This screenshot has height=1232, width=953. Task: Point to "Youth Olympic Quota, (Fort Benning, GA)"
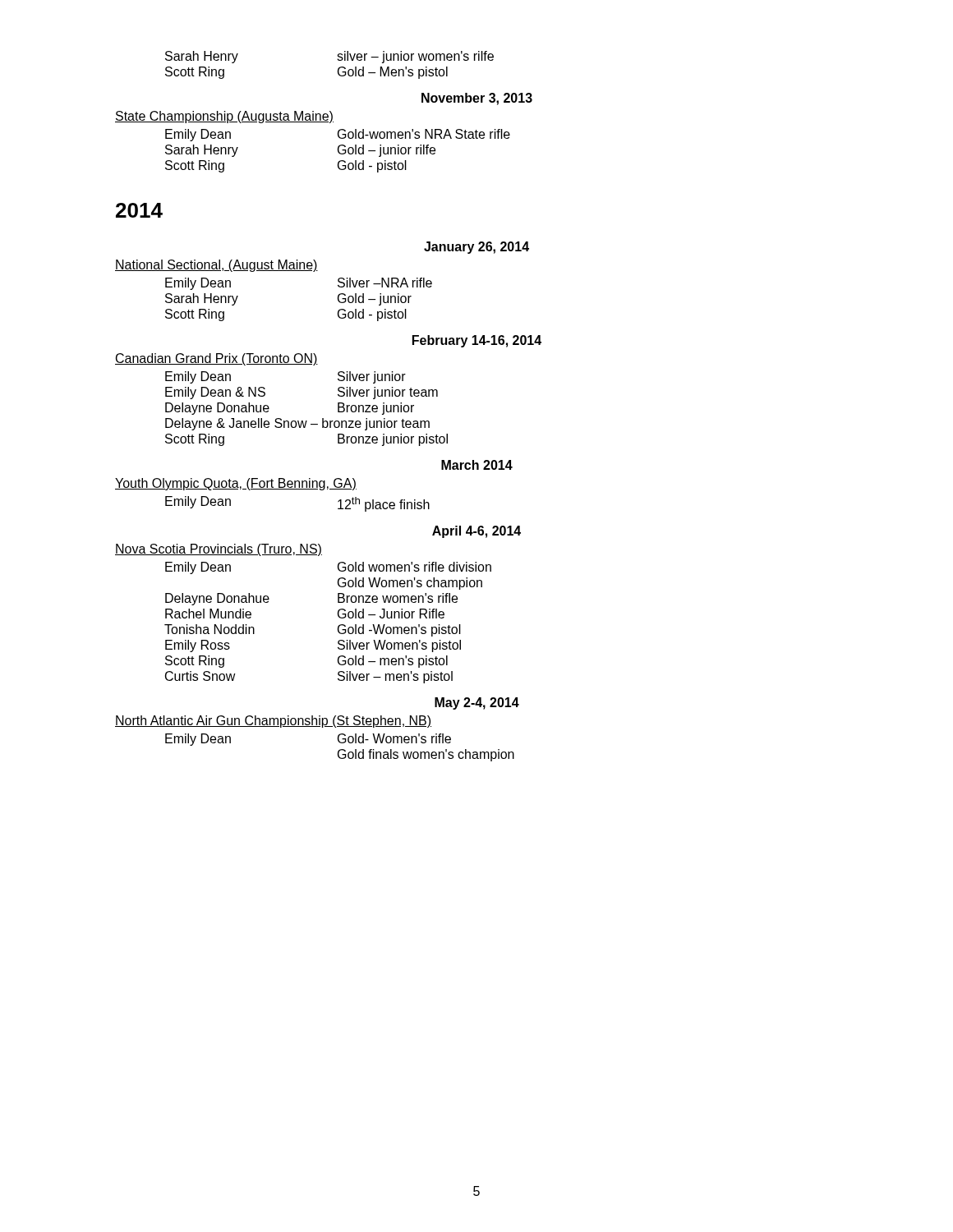pyautogui.click(x=236, y=484)
